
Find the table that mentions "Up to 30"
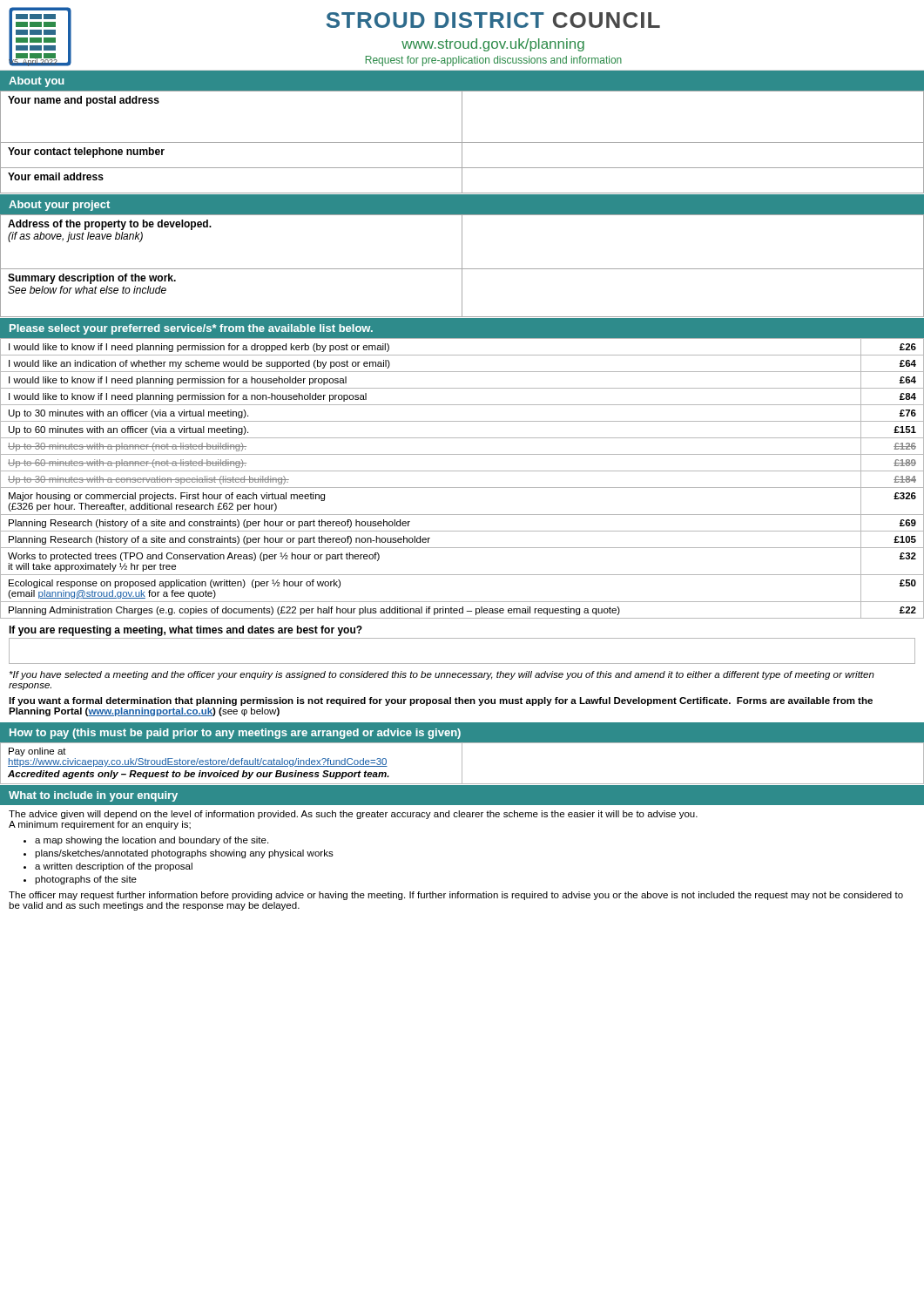(462, 478)
